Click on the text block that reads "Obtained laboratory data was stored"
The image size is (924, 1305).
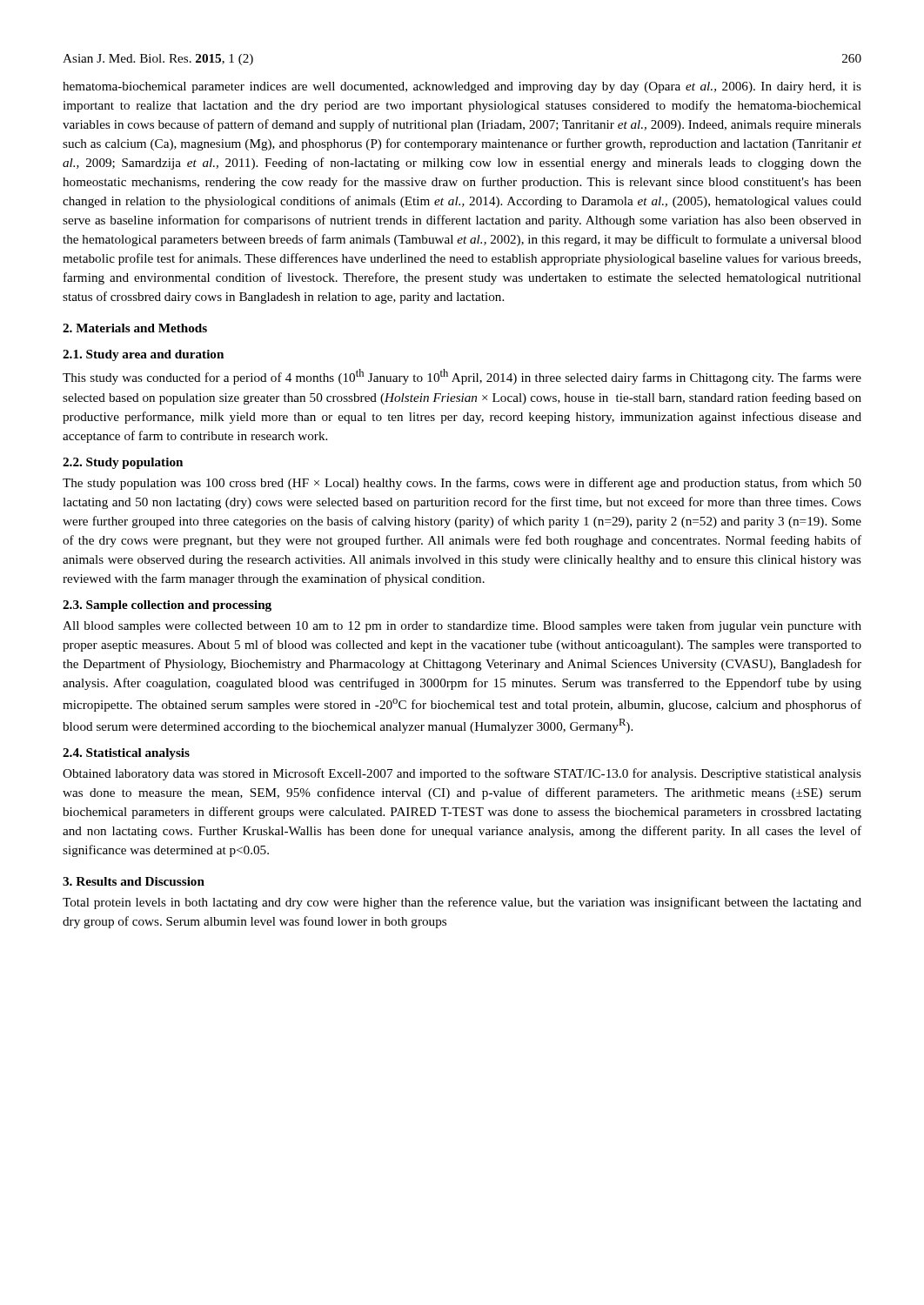(x=462, y=812)
